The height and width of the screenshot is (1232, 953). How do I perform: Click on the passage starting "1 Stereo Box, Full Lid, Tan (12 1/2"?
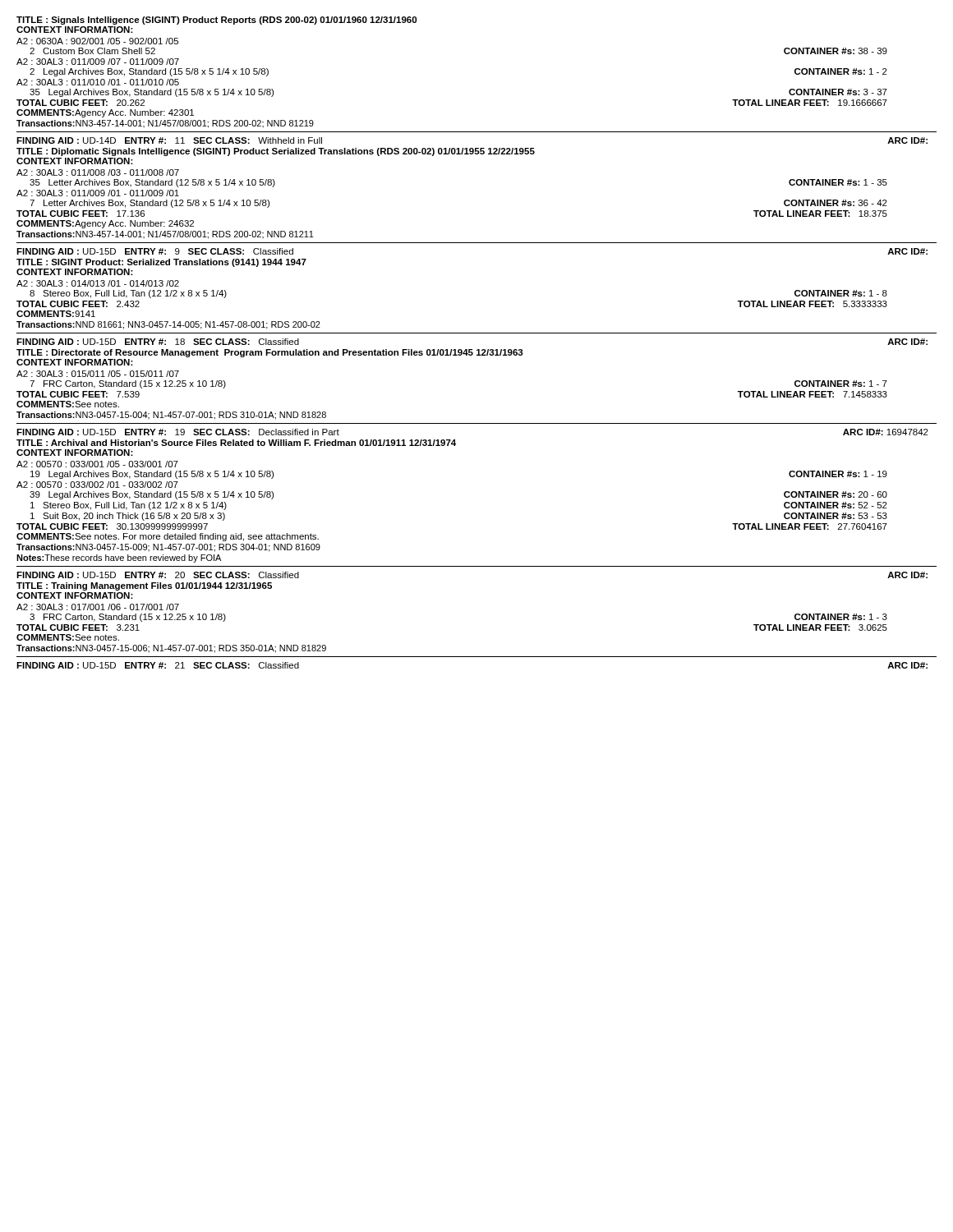(x=121, y=506)
